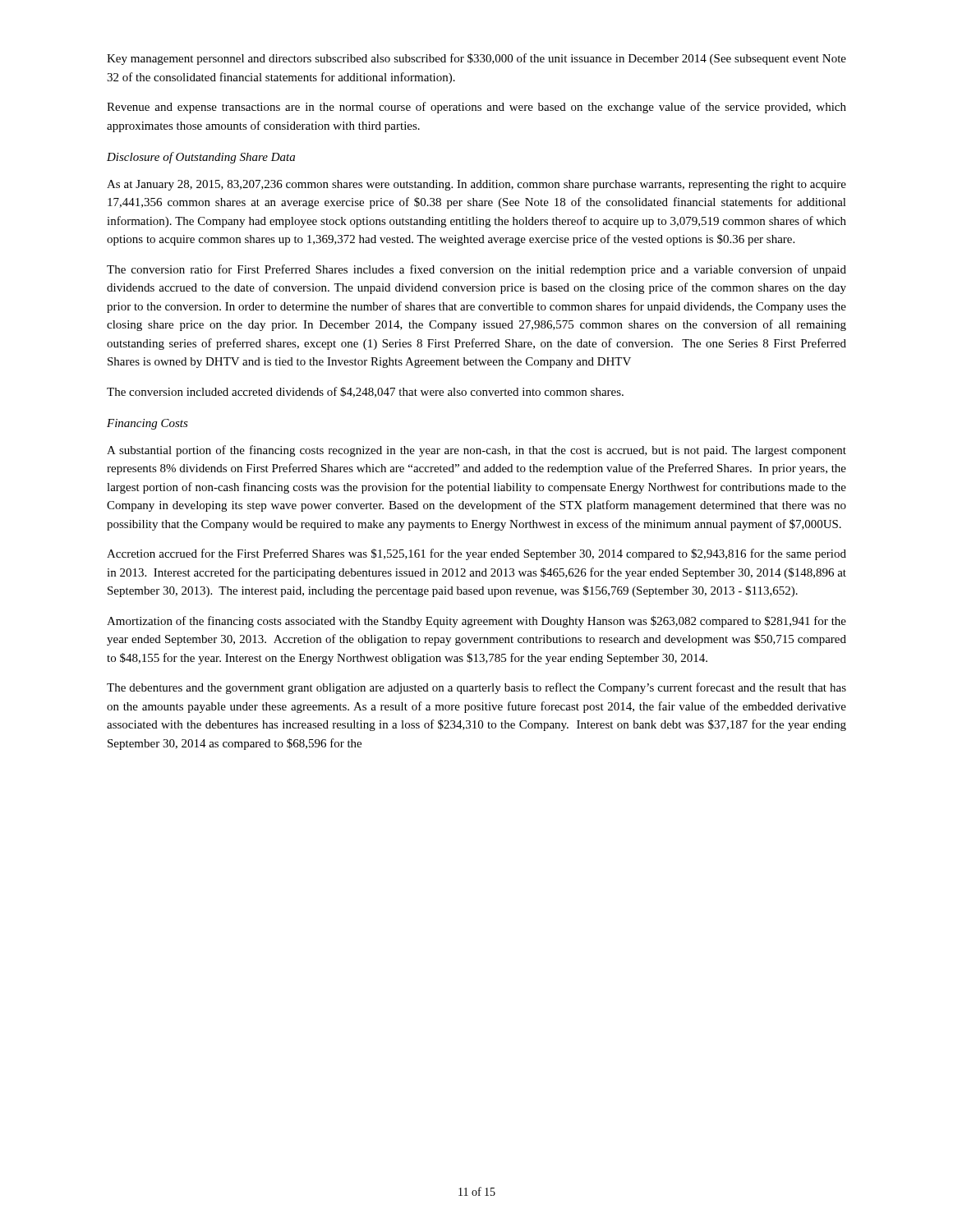953x1232 pixels.
Task: Select the text block with the text "Accretion accrued for the First Preferred"
Action: coord(476,572)
